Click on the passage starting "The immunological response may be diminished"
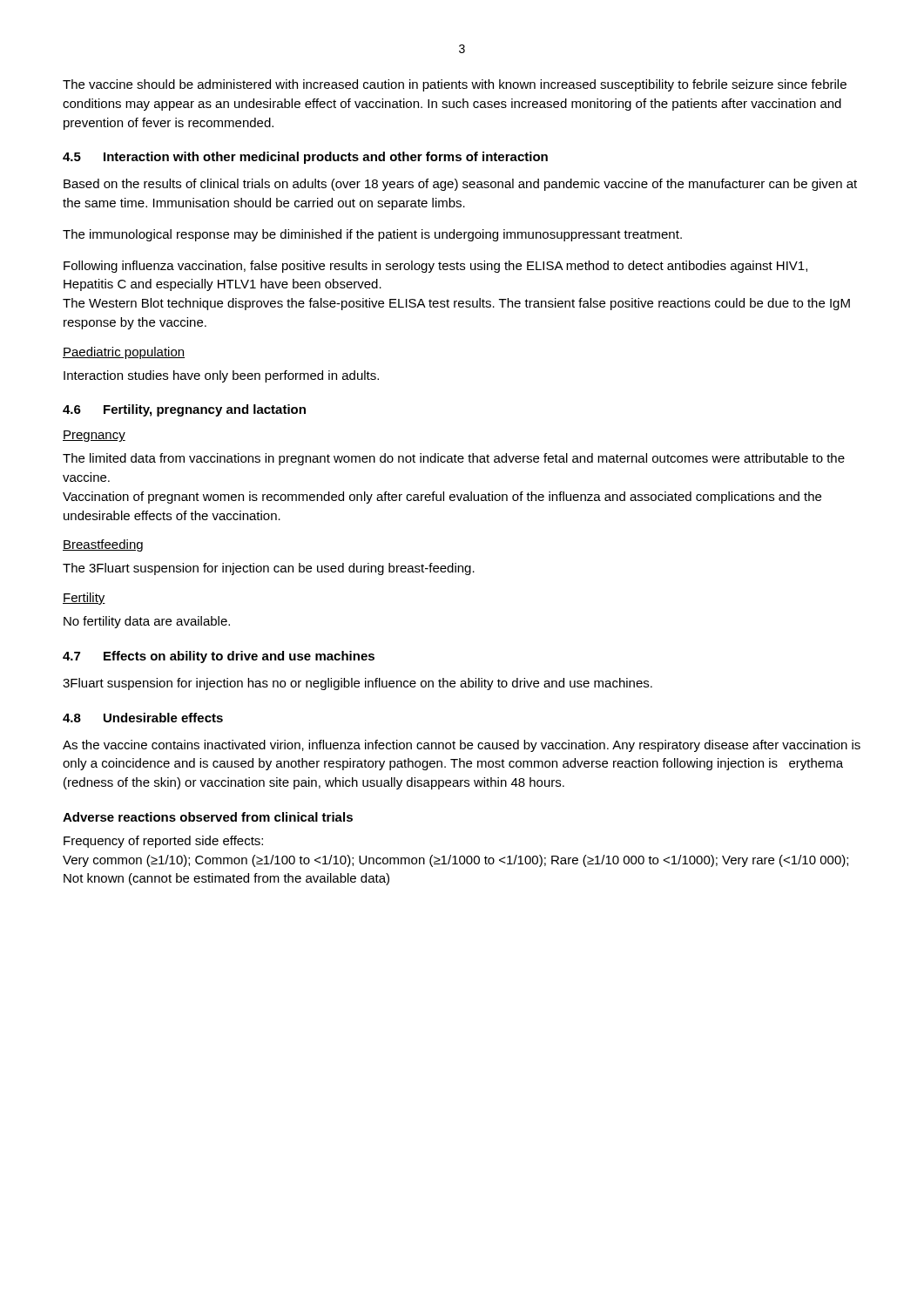924x1307 pixels. tap(373, 234)
